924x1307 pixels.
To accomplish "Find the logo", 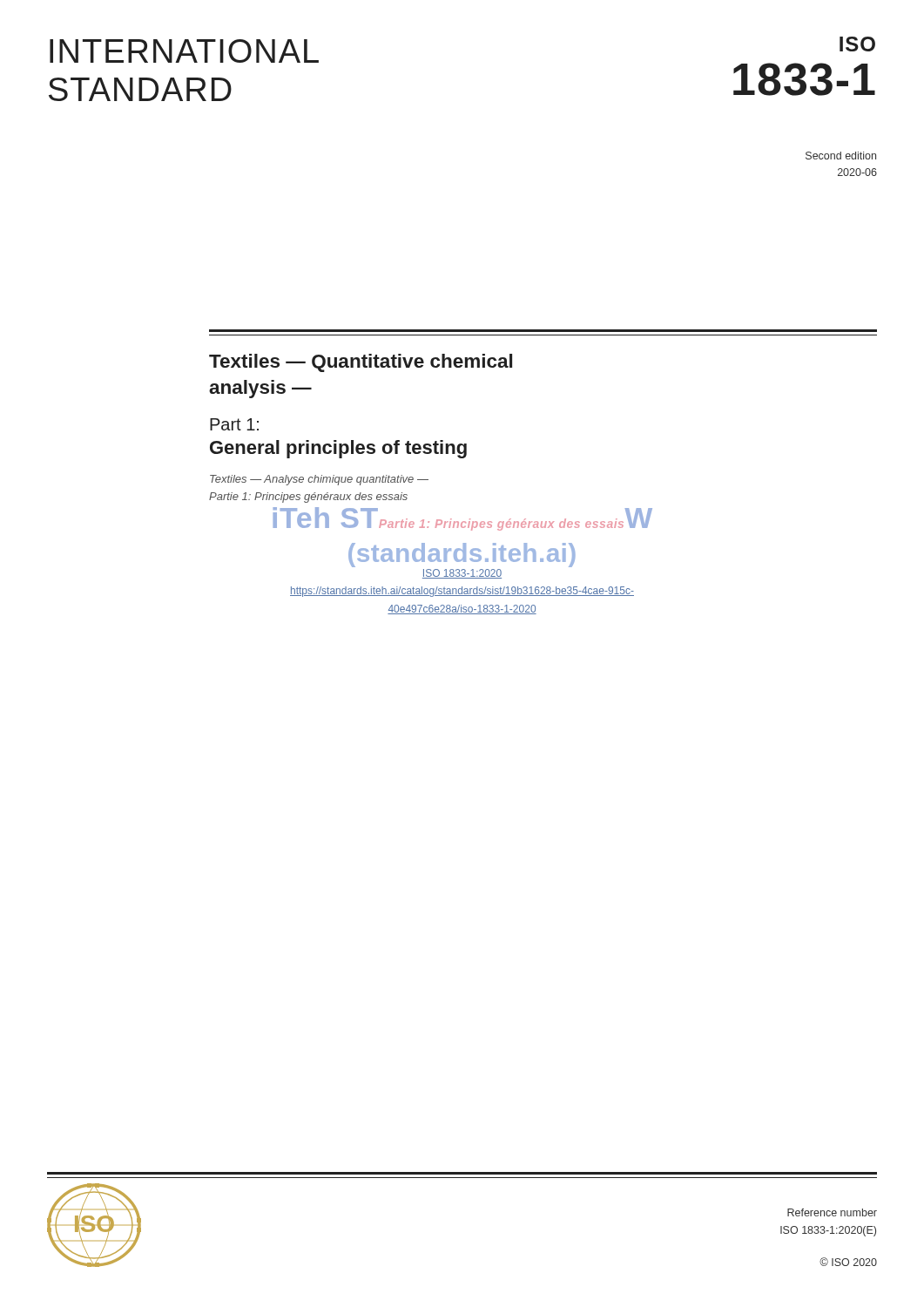I will click(x=94, y=1227).
